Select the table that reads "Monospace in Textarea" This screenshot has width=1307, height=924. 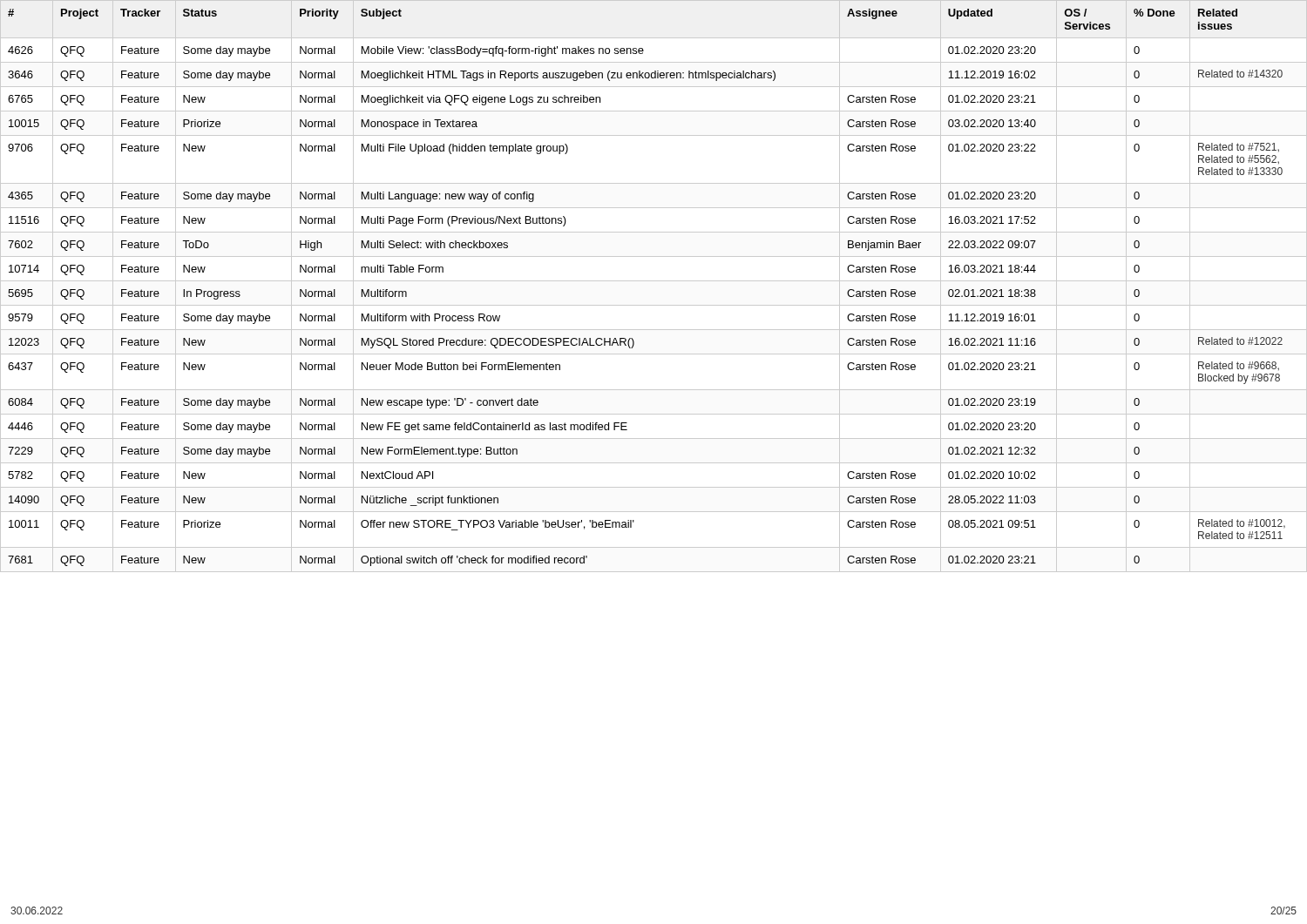pos(654,299)
